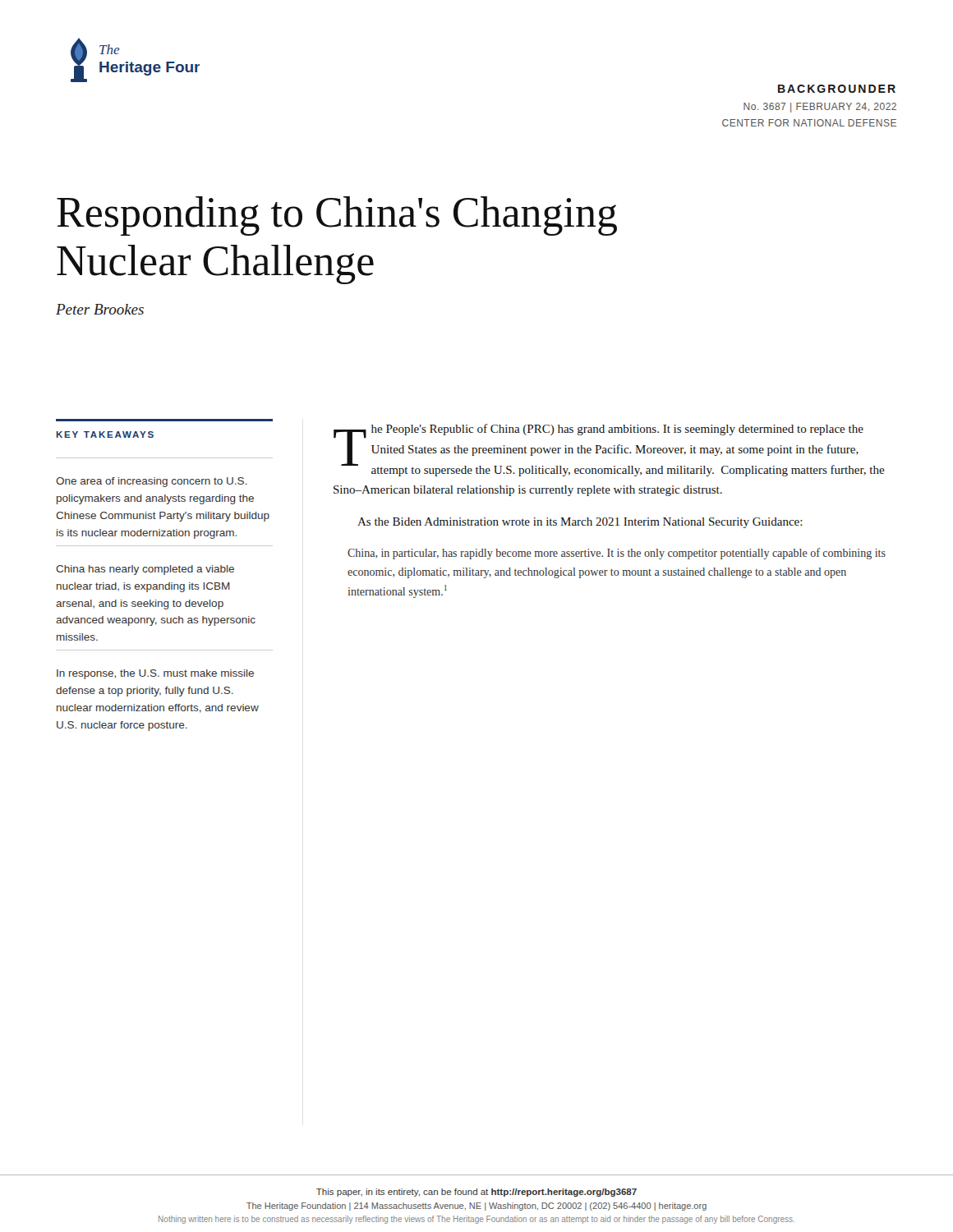The image size is (953, 1232).
Task: Locate the text "Peter Brookes"
Action: point(100,309)
